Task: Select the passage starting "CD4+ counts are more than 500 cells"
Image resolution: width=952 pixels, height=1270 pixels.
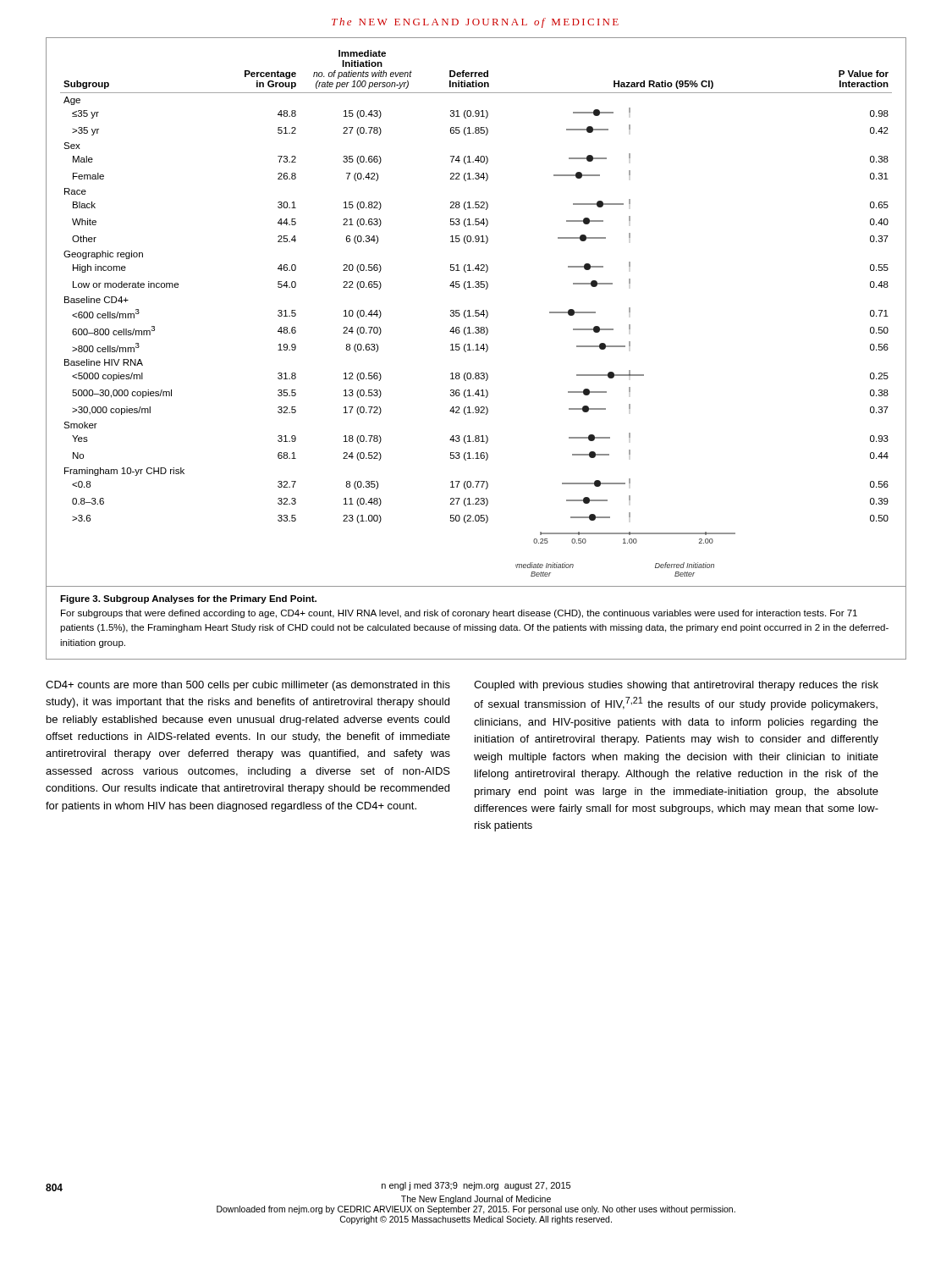Action: point(248,745)
